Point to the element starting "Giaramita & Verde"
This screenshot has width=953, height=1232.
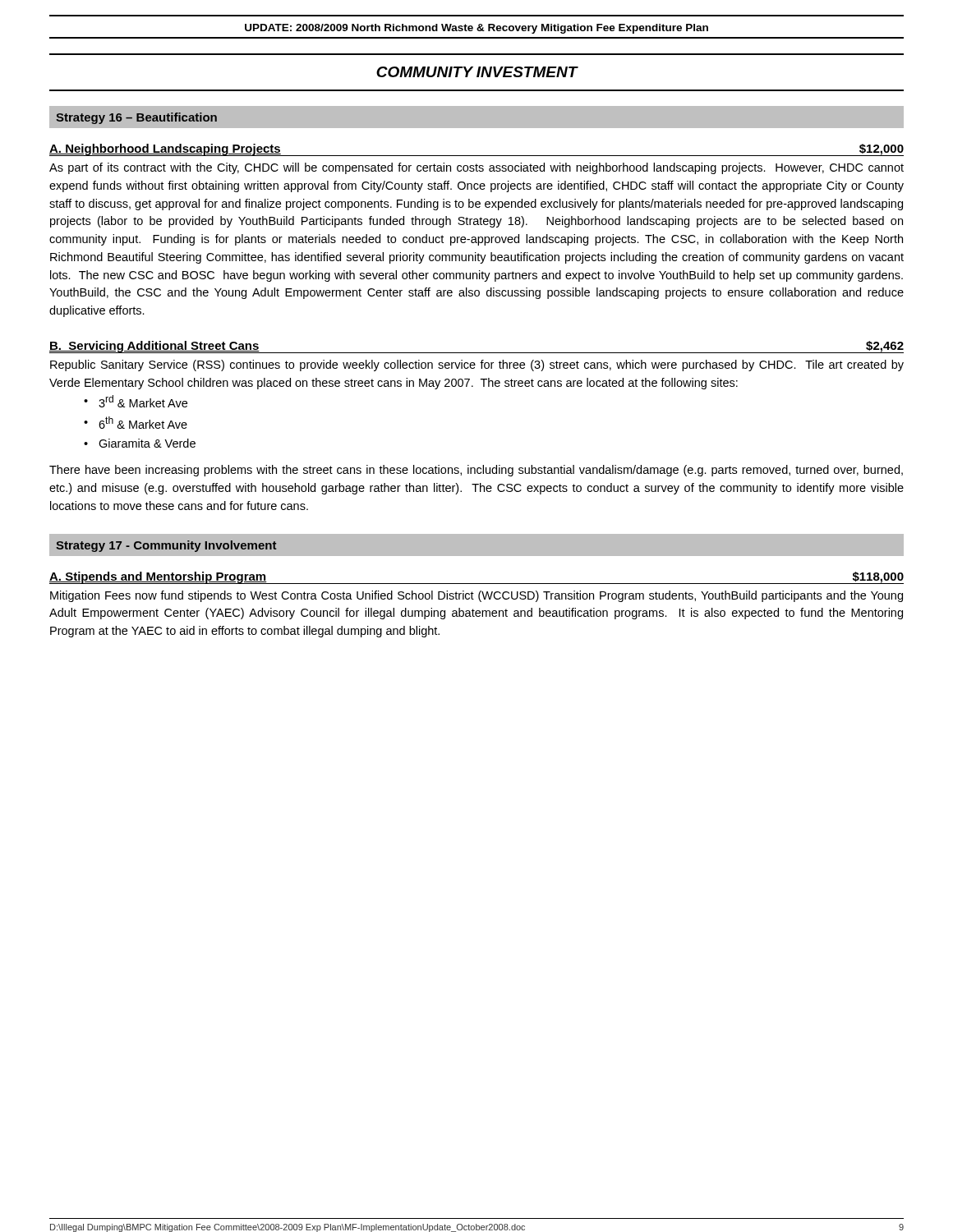147,444
